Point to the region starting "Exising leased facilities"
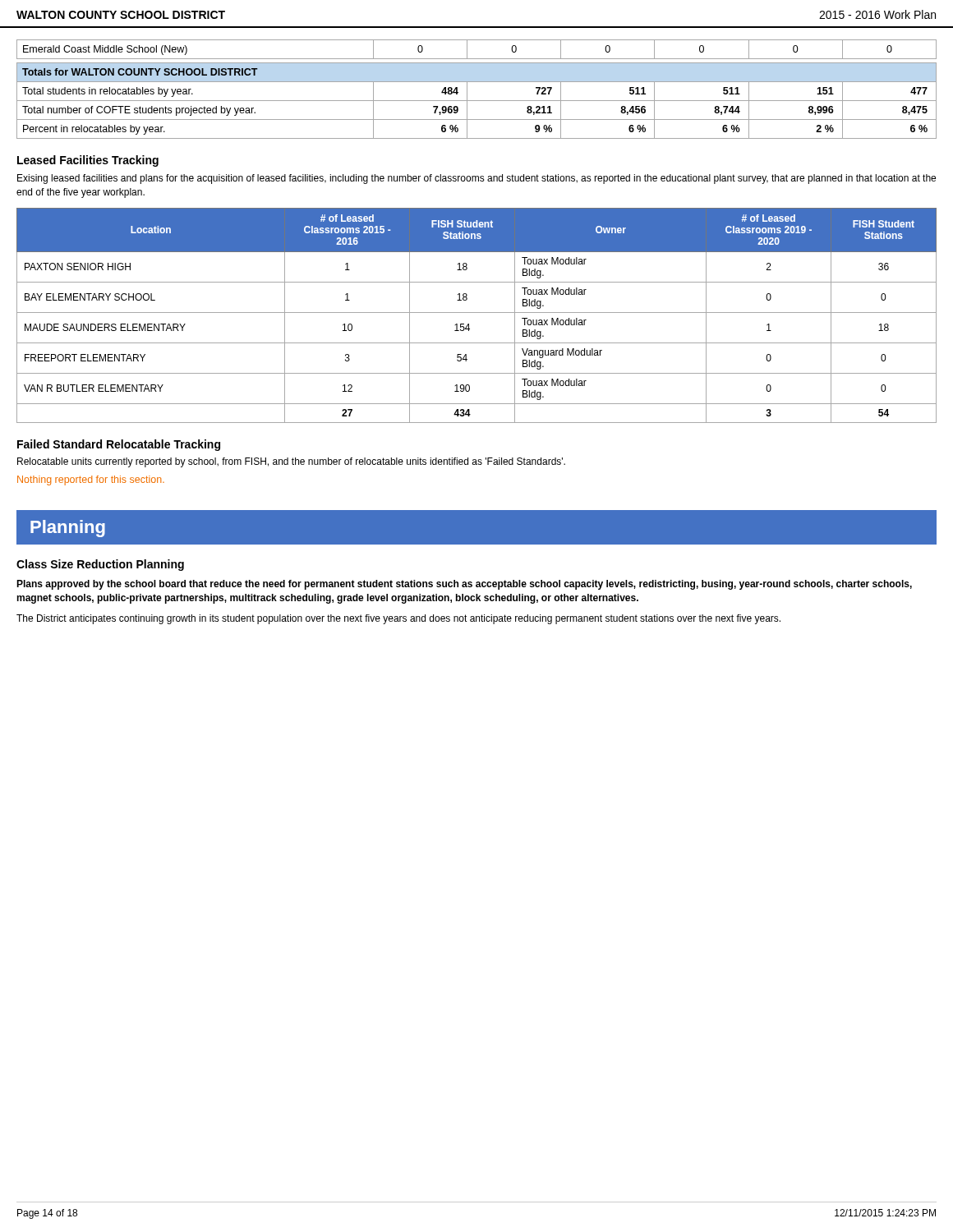The width and height of the screenshot is (953, 1232). coord(476,185)
